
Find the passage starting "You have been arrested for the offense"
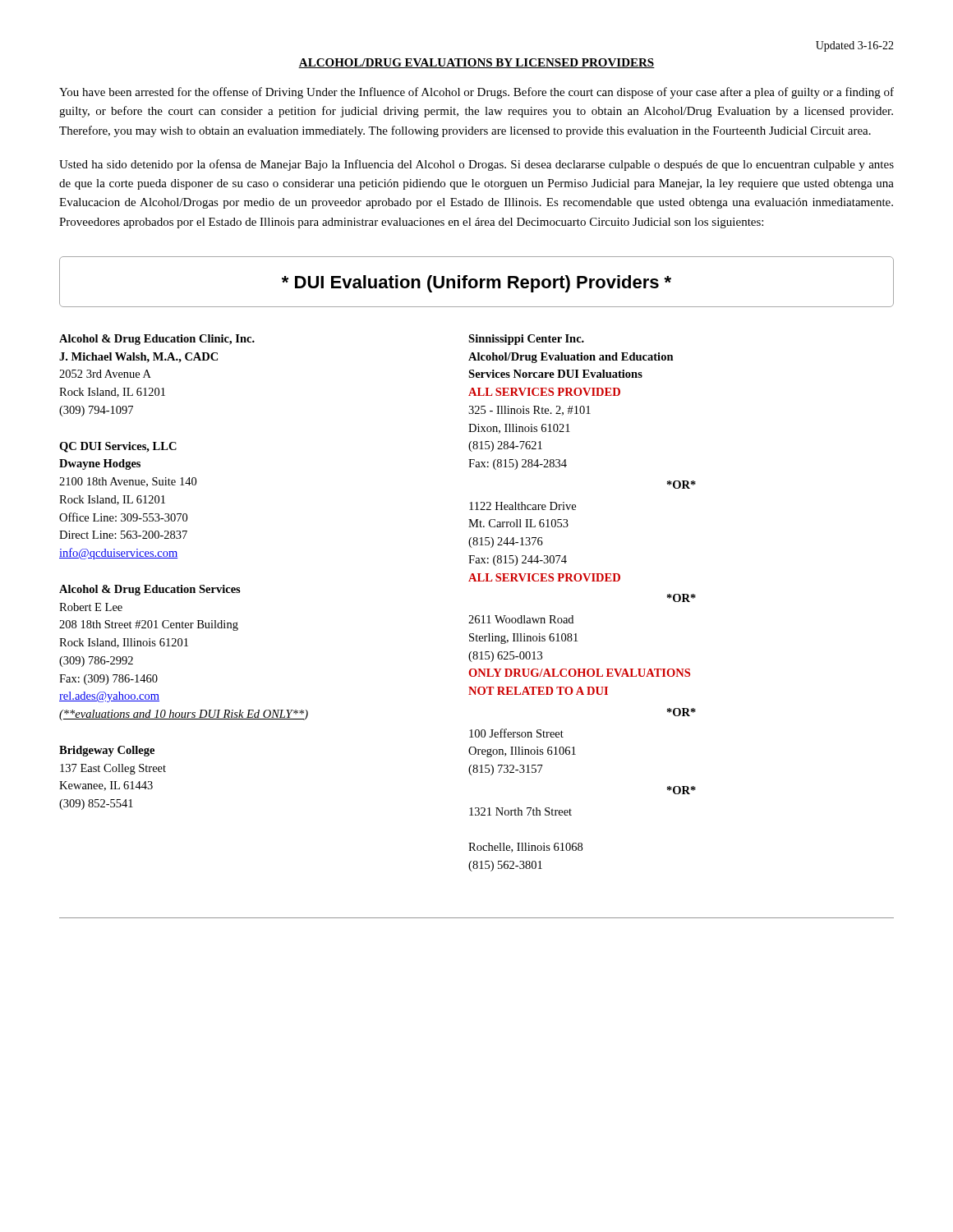point(476,111)
